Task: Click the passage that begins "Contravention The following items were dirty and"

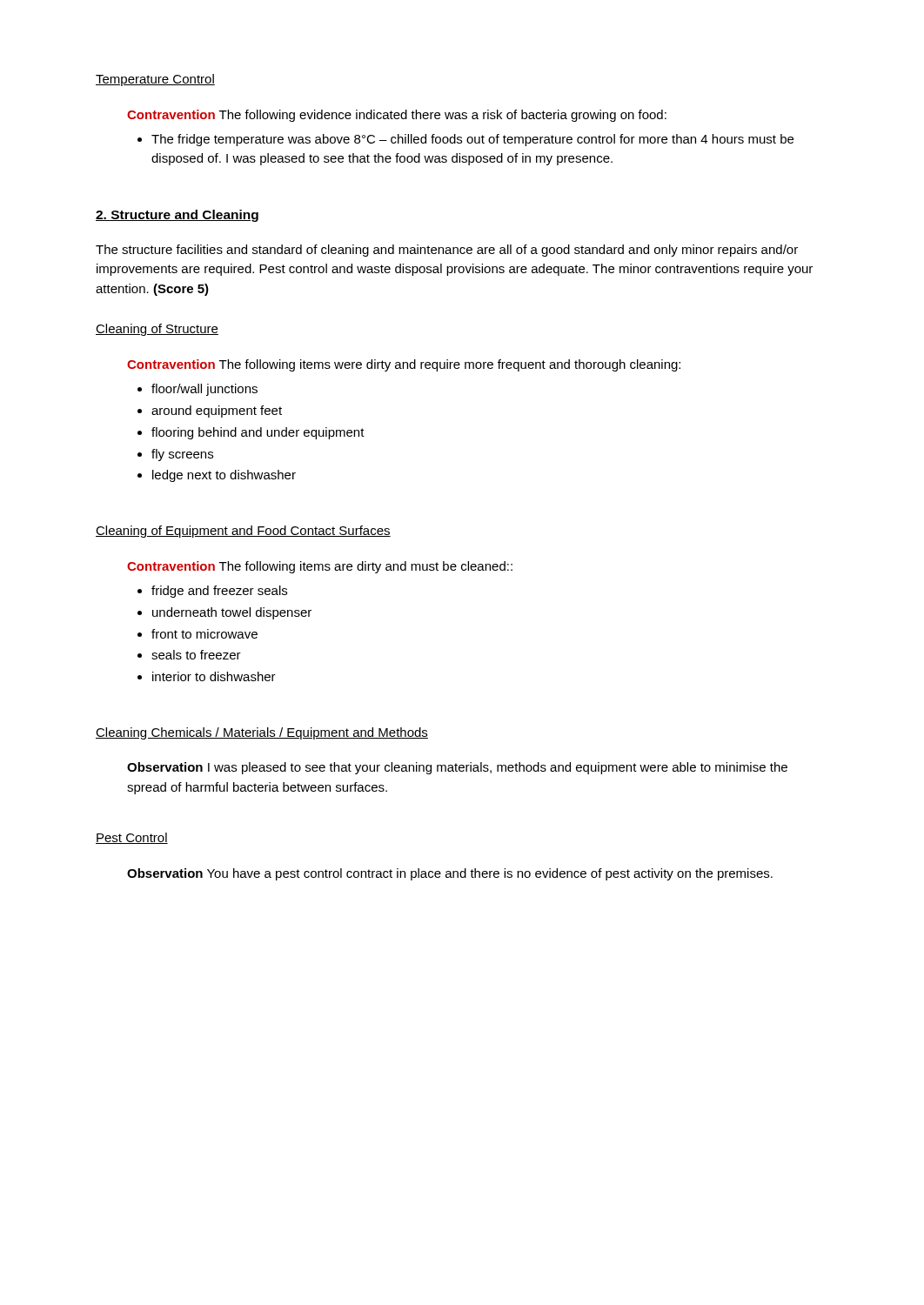Action: (478, 364)
